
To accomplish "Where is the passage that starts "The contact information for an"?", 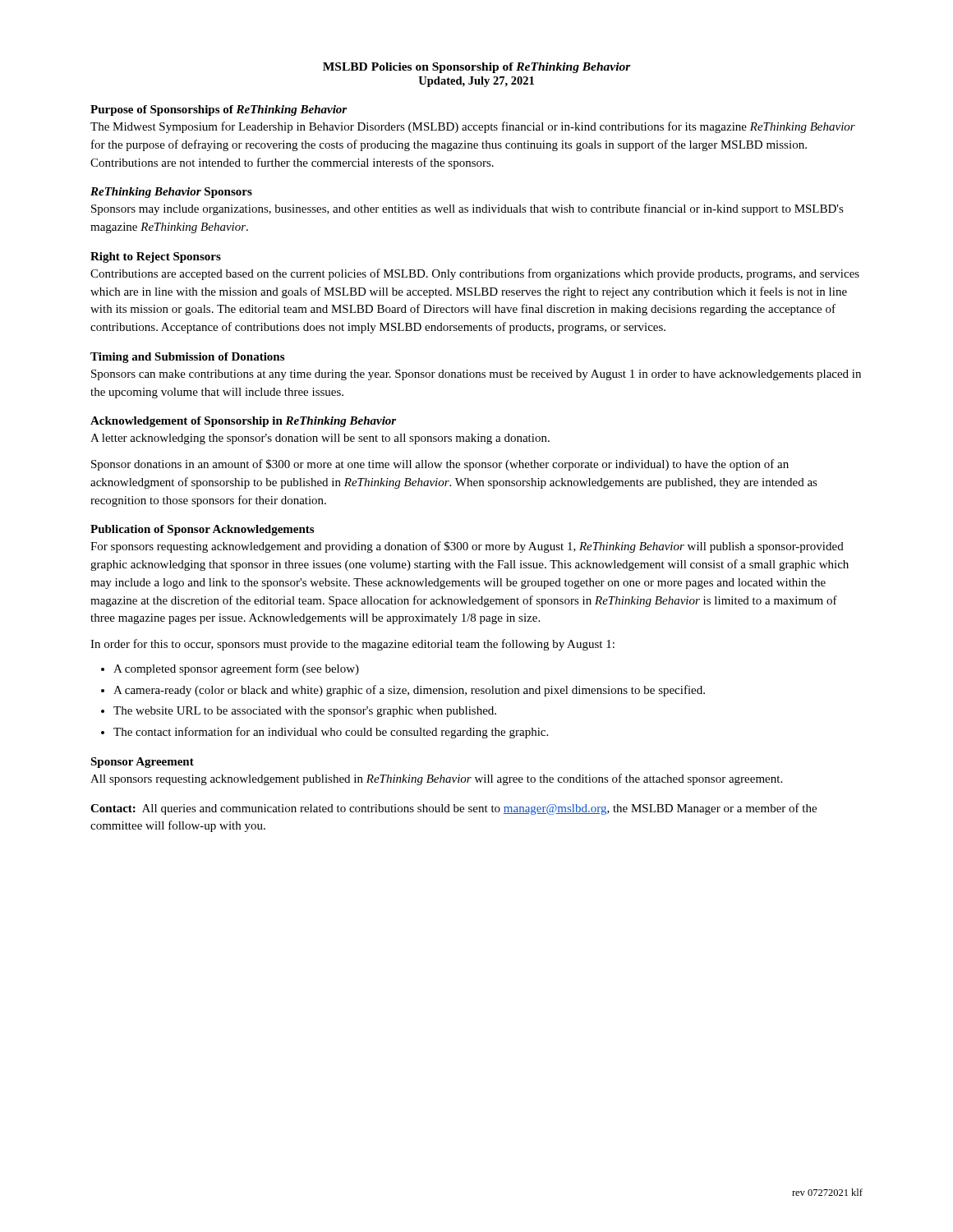I will [331, 732].
